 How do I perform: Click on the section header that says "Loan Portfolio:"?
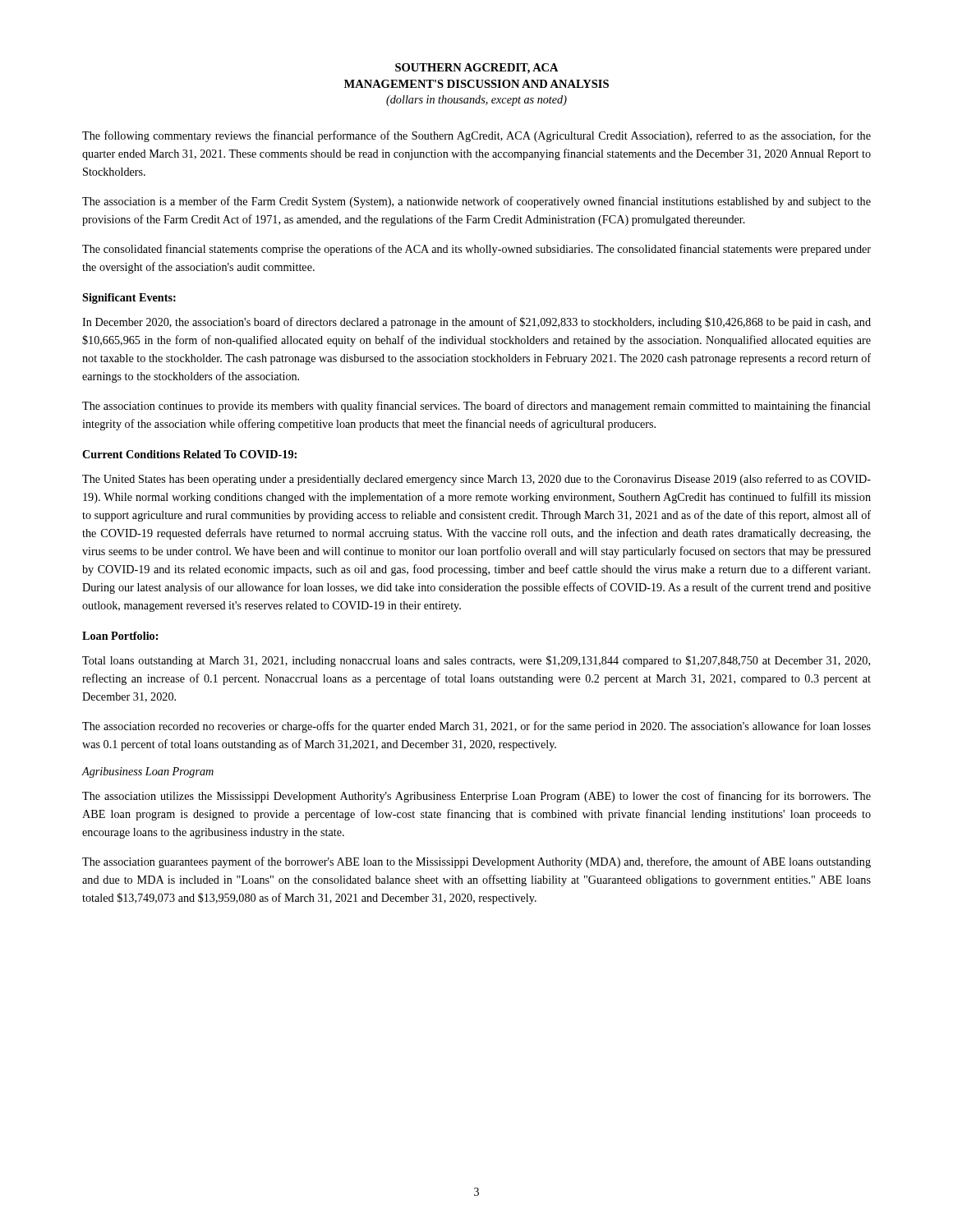pos(121,635)
